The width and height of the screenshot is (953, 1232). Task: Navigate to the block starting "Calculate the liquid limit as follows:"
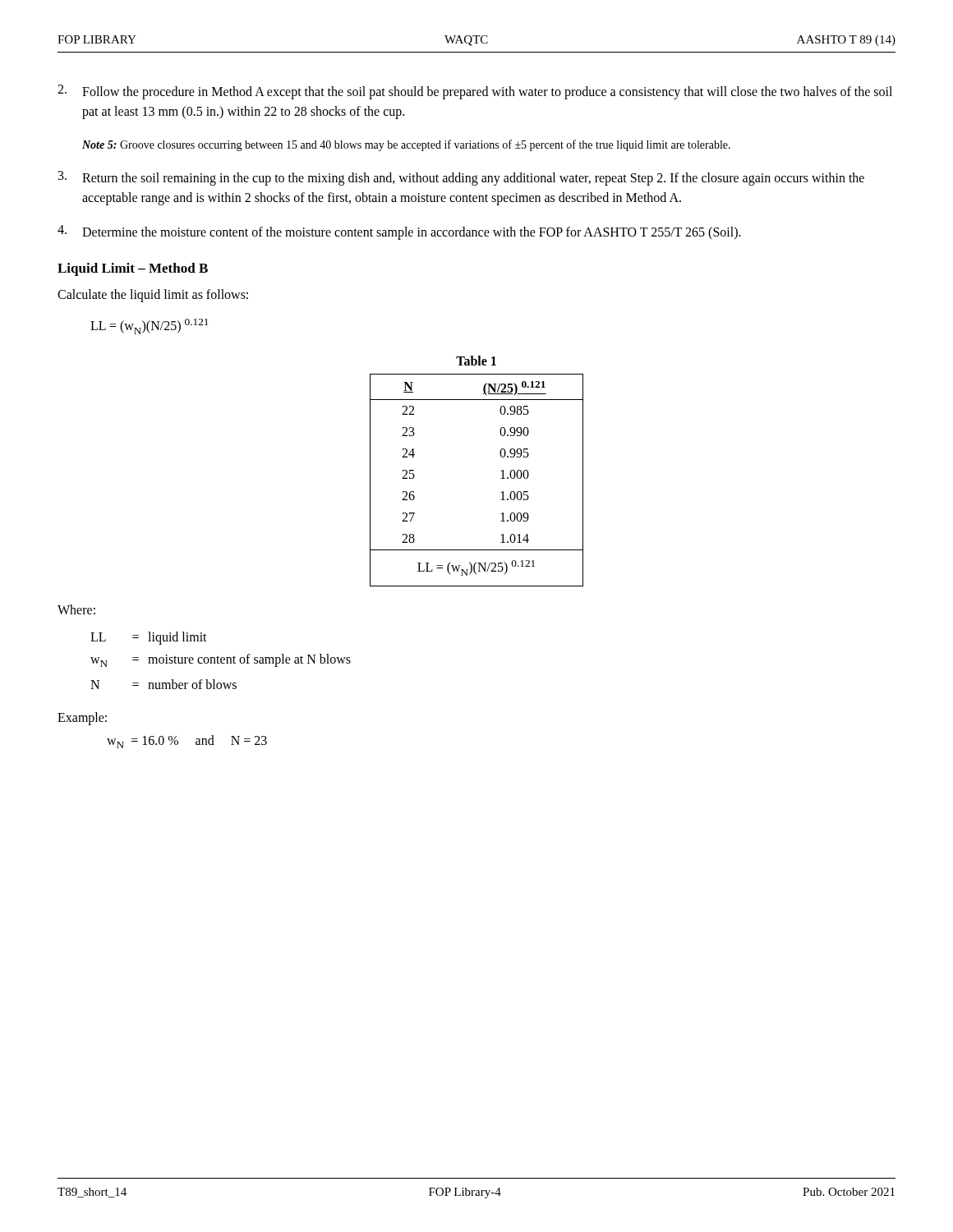pos(153,294)
